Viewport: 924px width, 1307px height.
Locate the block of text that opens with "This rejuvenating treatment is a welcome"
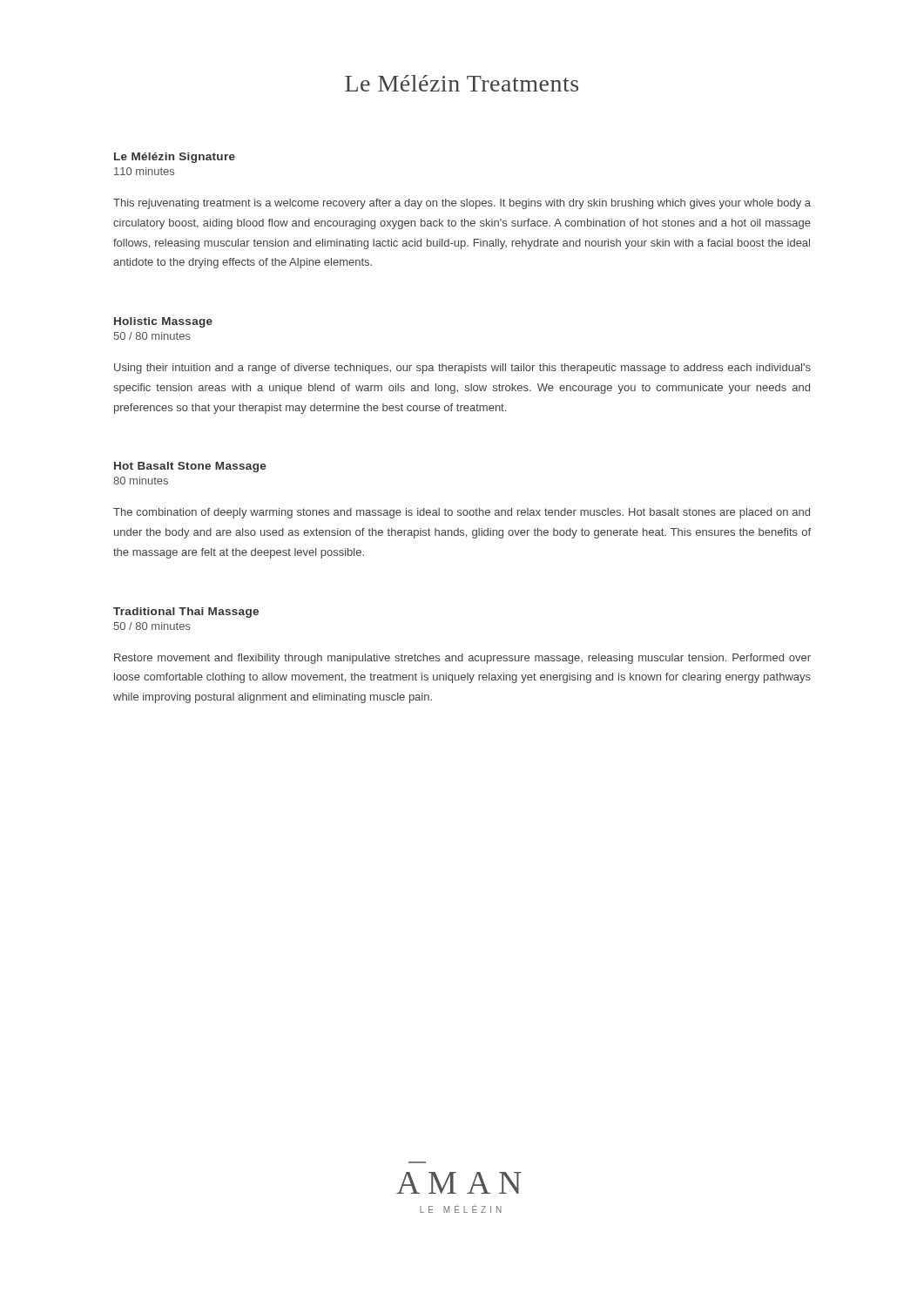462,233
